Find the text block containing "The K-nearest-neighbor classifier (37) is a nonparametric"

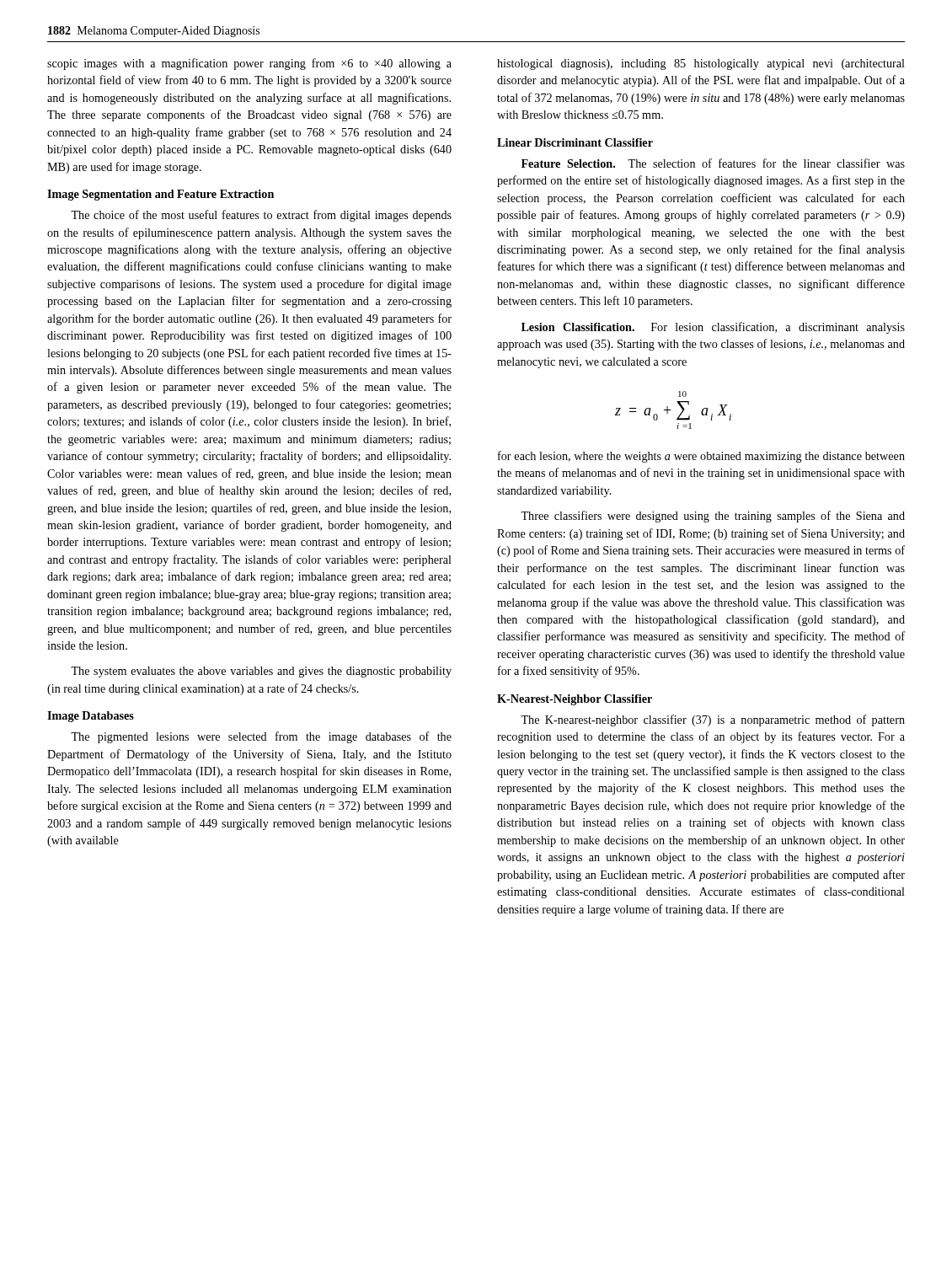coord(701,814)
